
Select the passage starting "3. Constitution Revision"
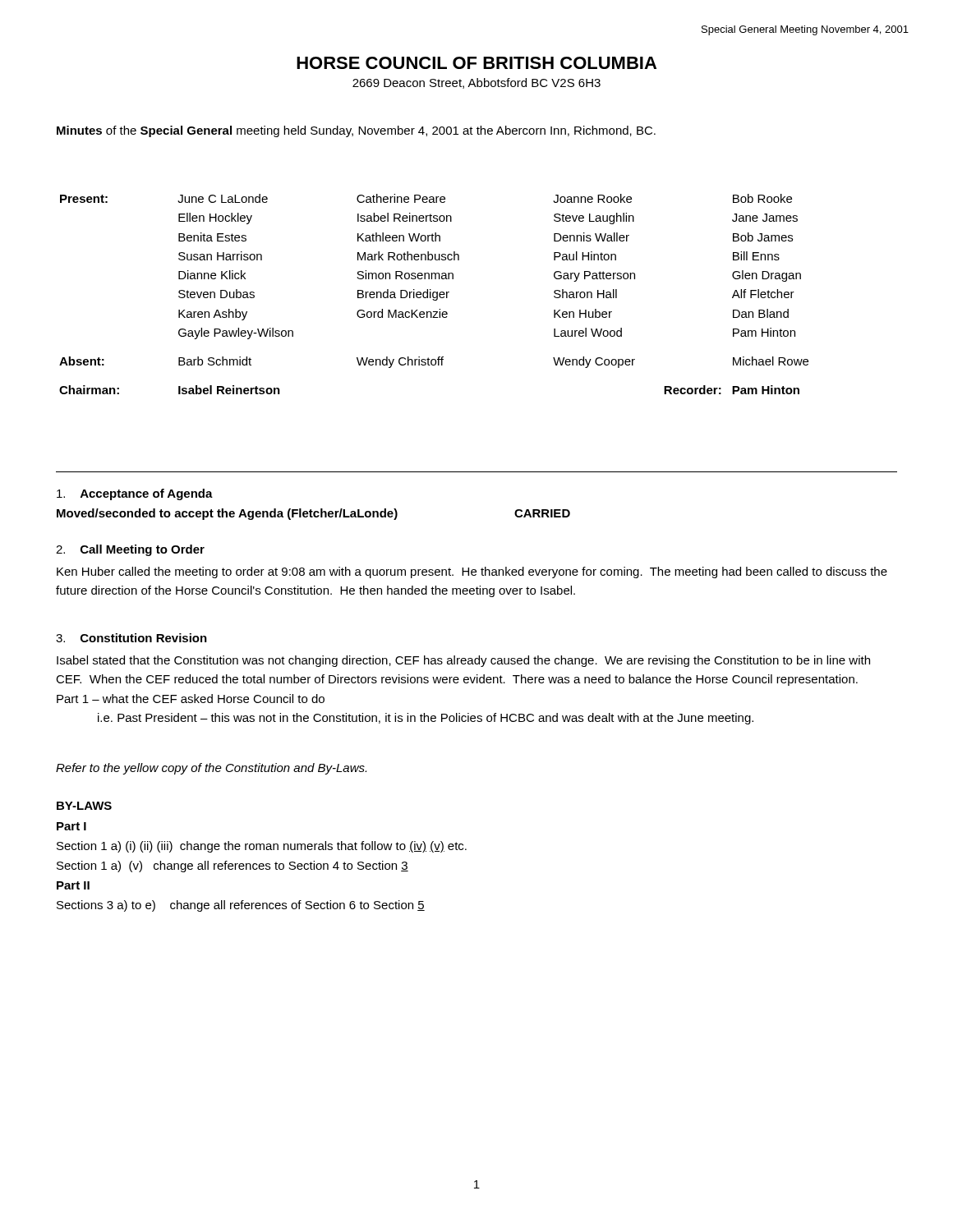click(132, 638)
